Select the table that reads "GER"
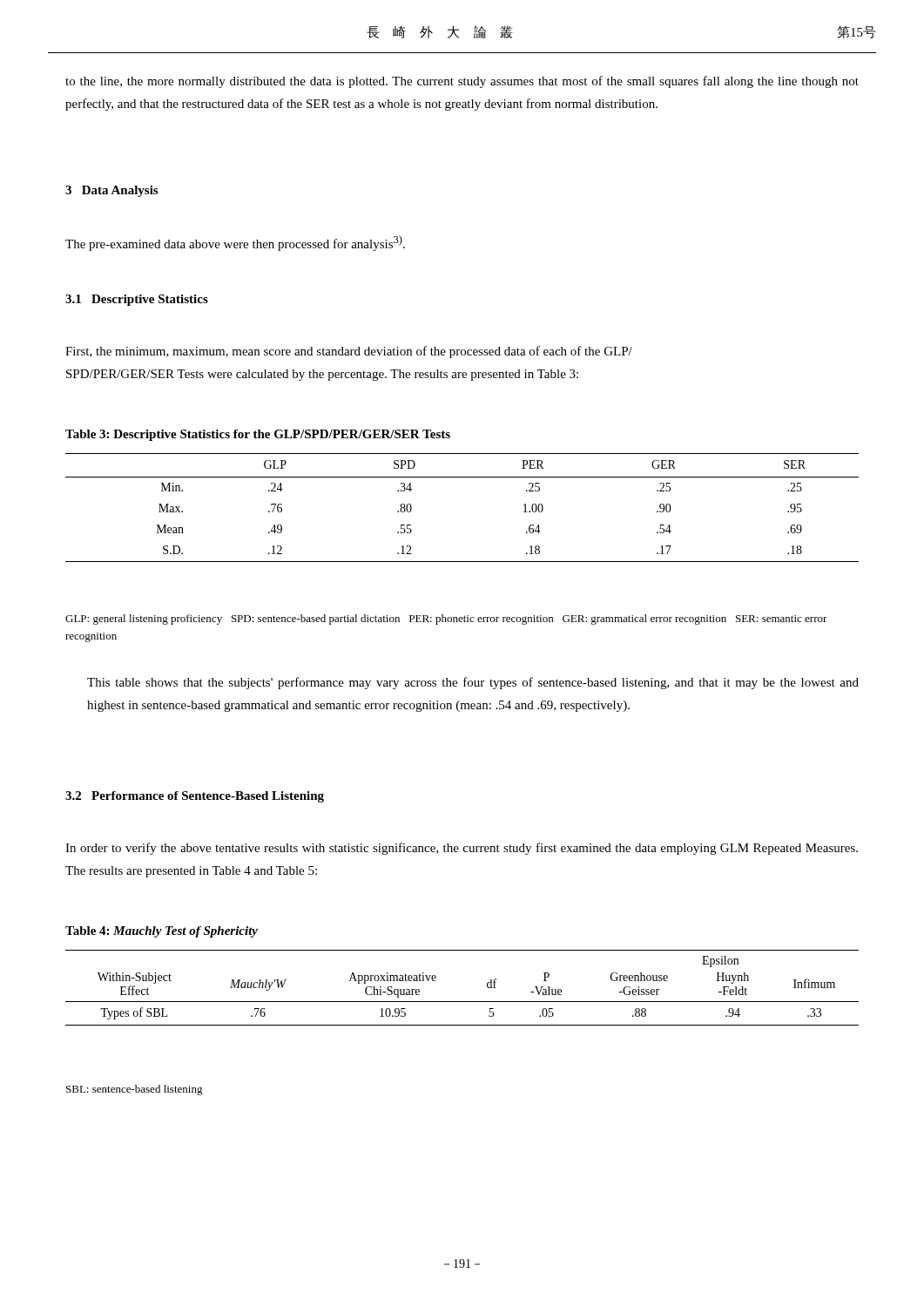 (x=462, y=508)
